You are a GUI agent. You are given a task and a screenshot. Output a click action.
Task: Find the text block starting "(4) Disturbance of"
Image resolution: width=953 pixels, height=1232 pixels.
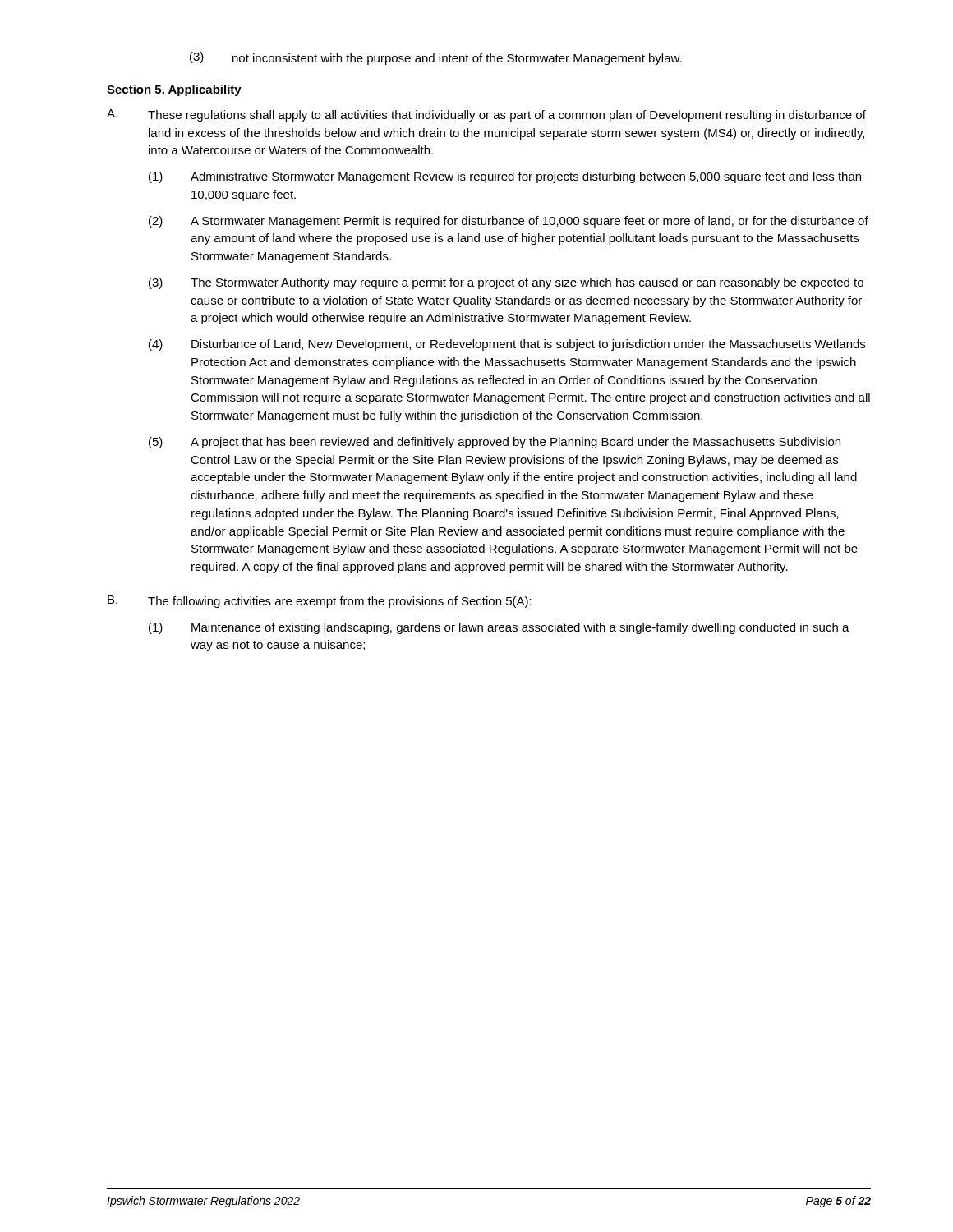pos(509,380)
